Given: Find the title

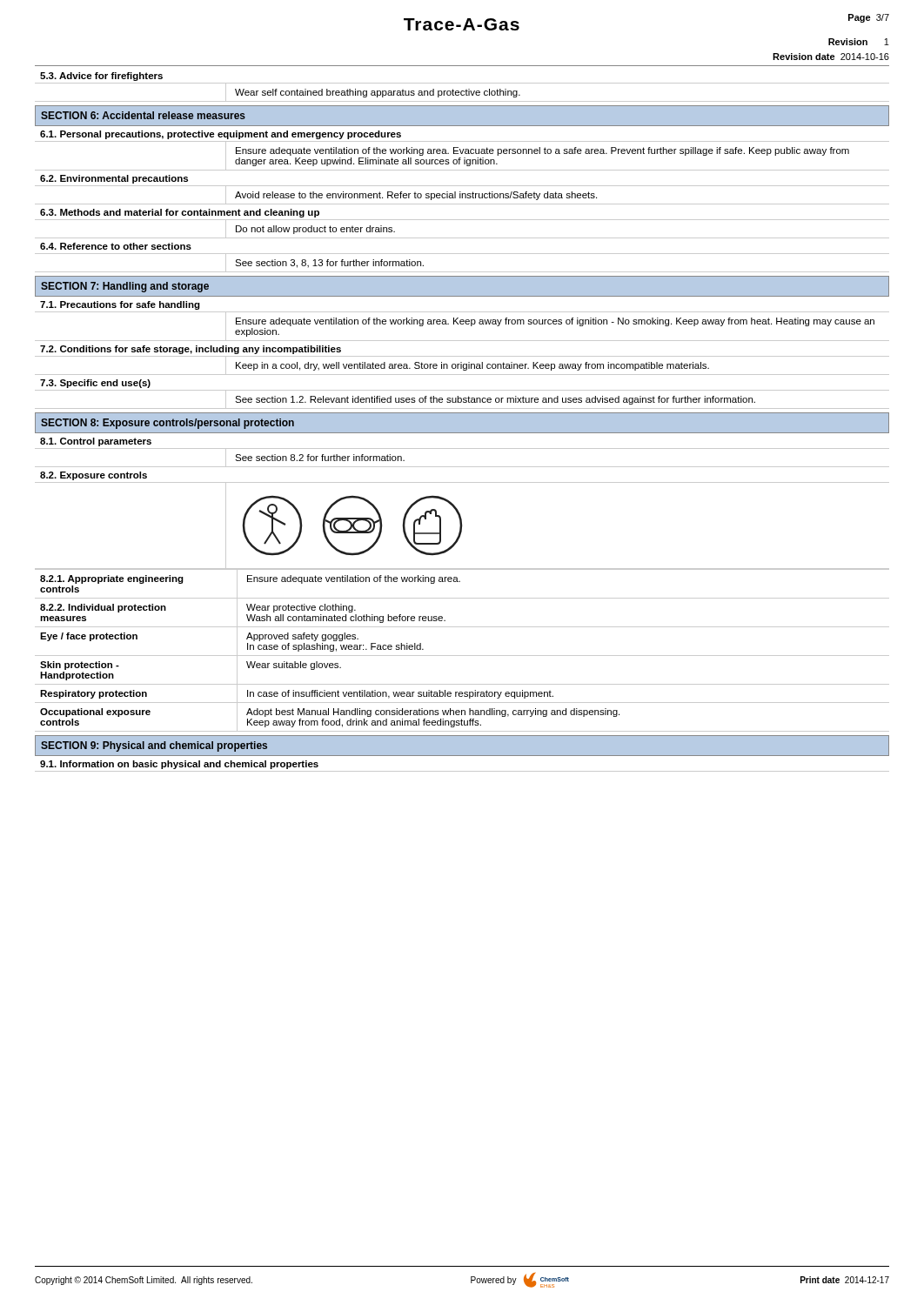Looking at the screenshot, I should [462, 24].
